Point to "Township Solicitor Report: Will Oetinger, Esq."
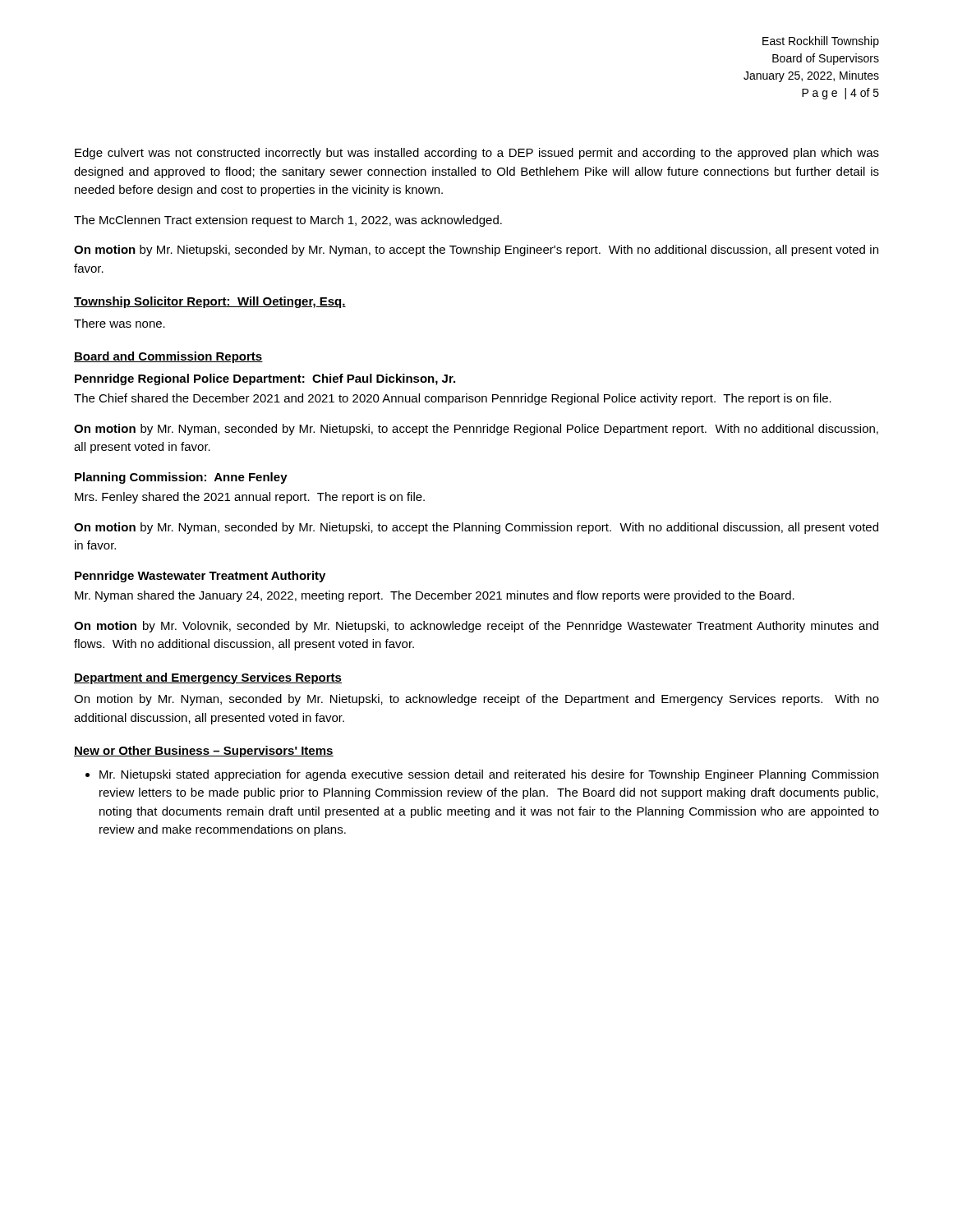 click(x=210, y=302)
